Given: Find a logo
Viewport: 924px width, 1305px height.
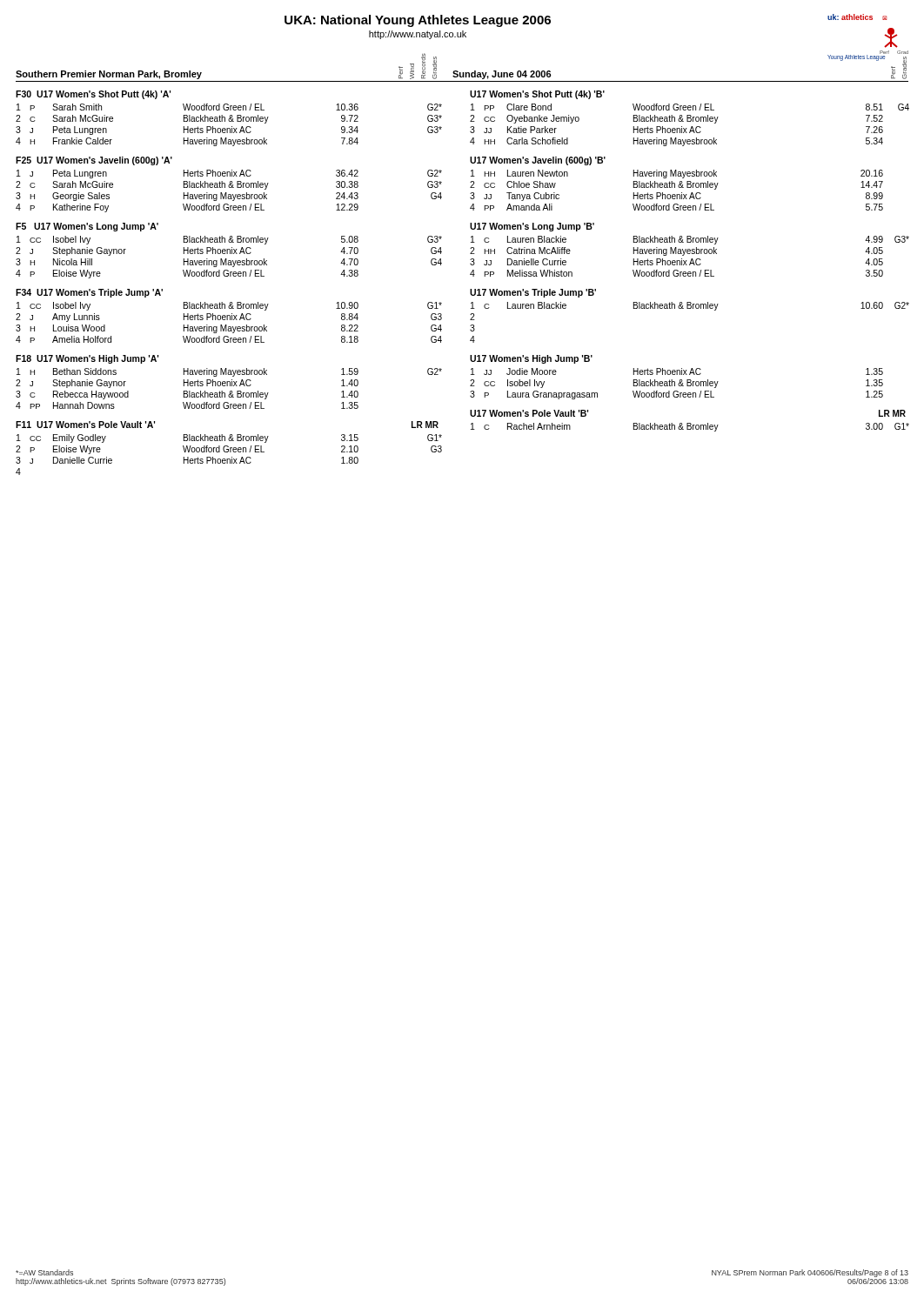Looking at the screenshot, I should pyautogui.click(x=865, y=38).
